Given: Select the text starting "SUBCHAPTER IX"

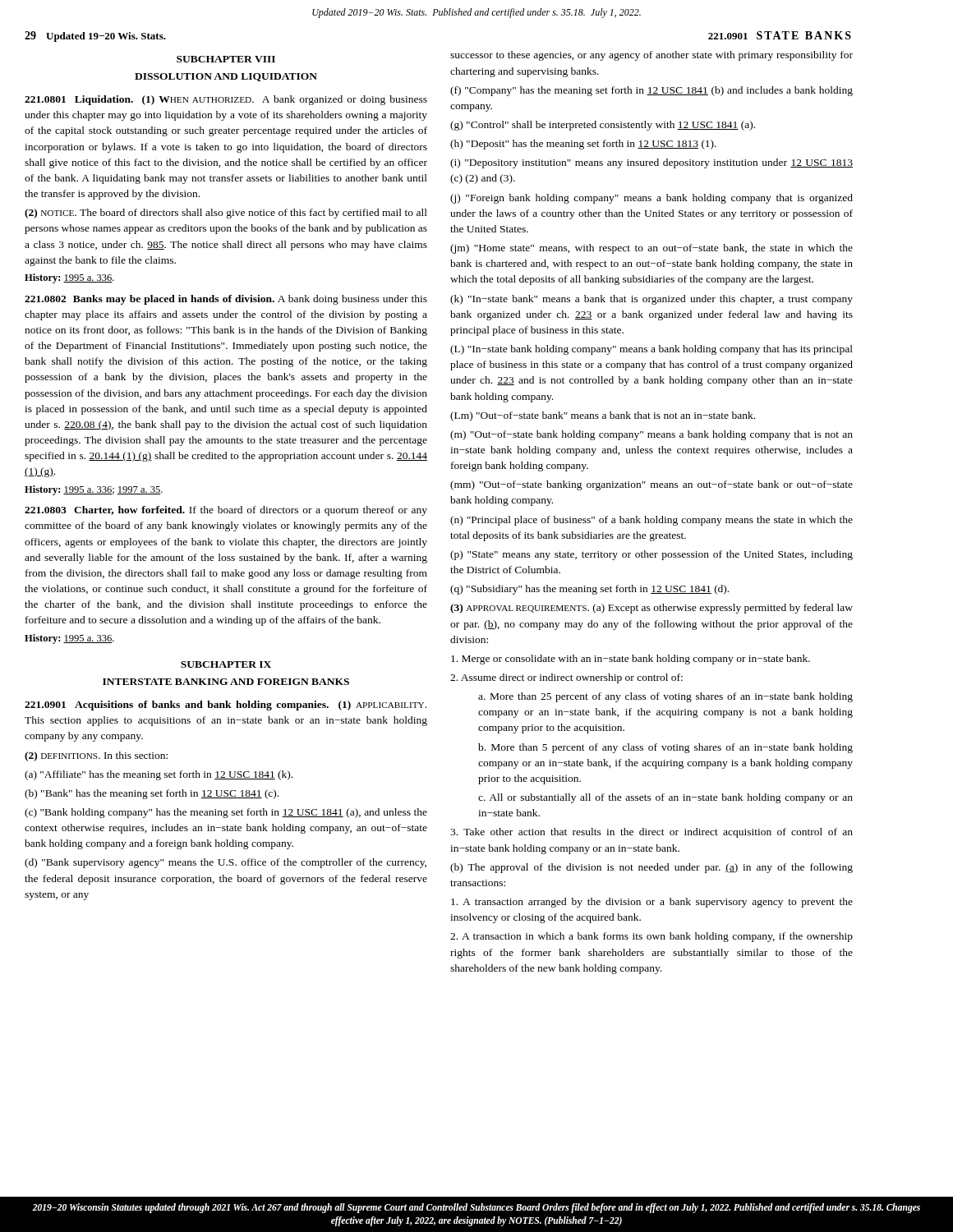Looking at the screenshot, I should [226, 664].
